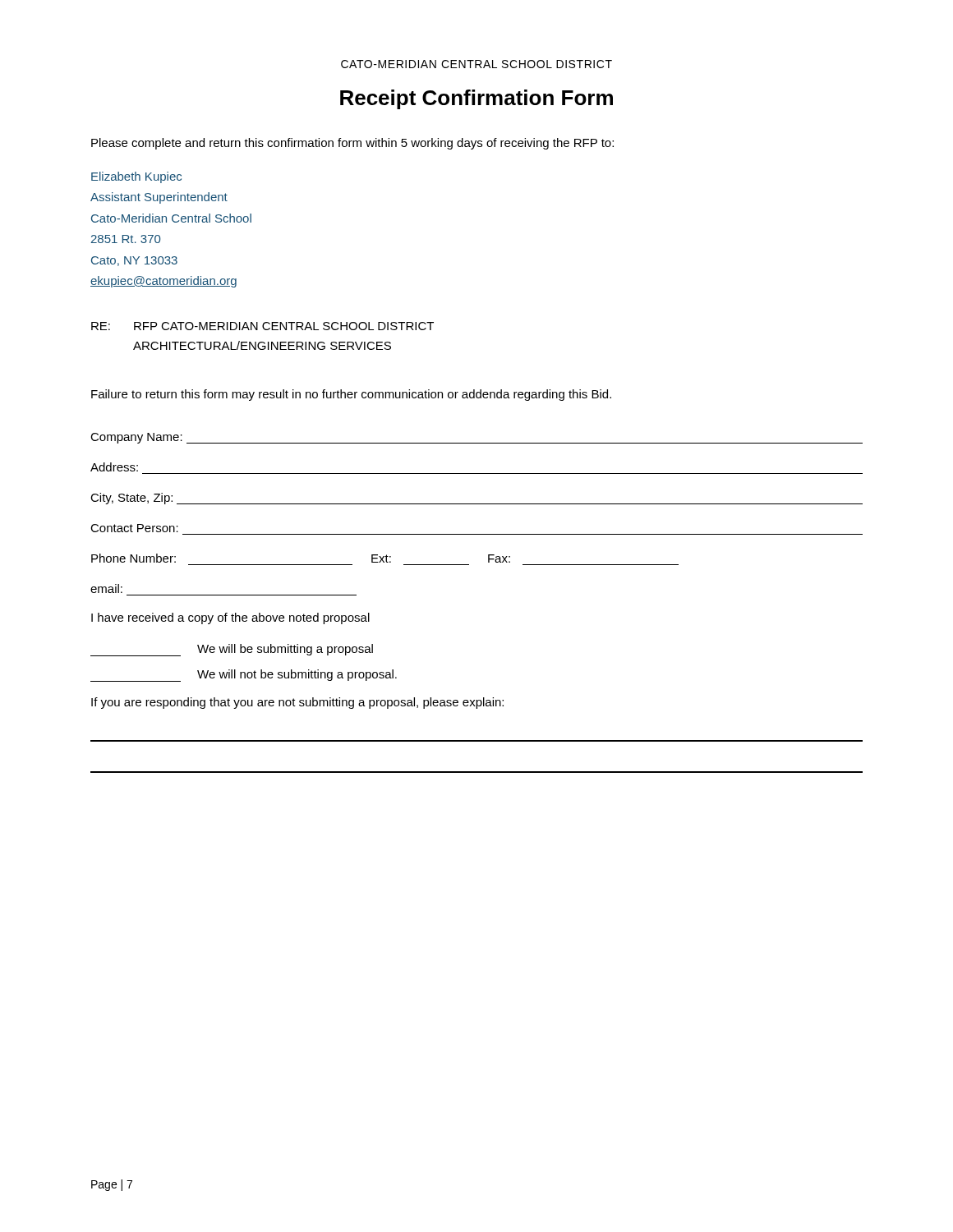Click on the text that reads "City, State, Zip:"
The image size is (953, 1232).
(x=476, y=496)
